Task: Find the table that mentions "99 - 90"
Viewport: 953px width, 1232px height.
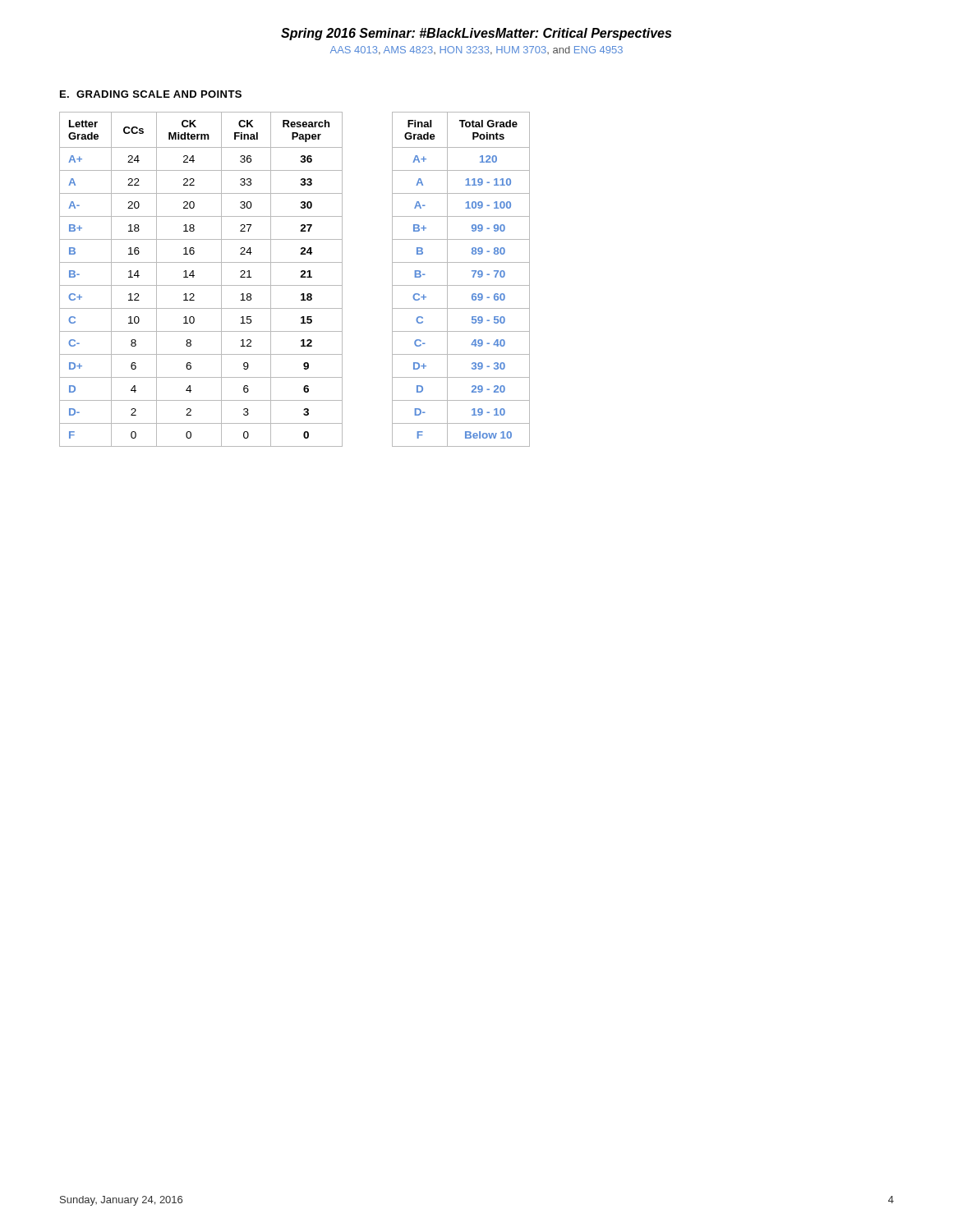Action: pos(453,279)
